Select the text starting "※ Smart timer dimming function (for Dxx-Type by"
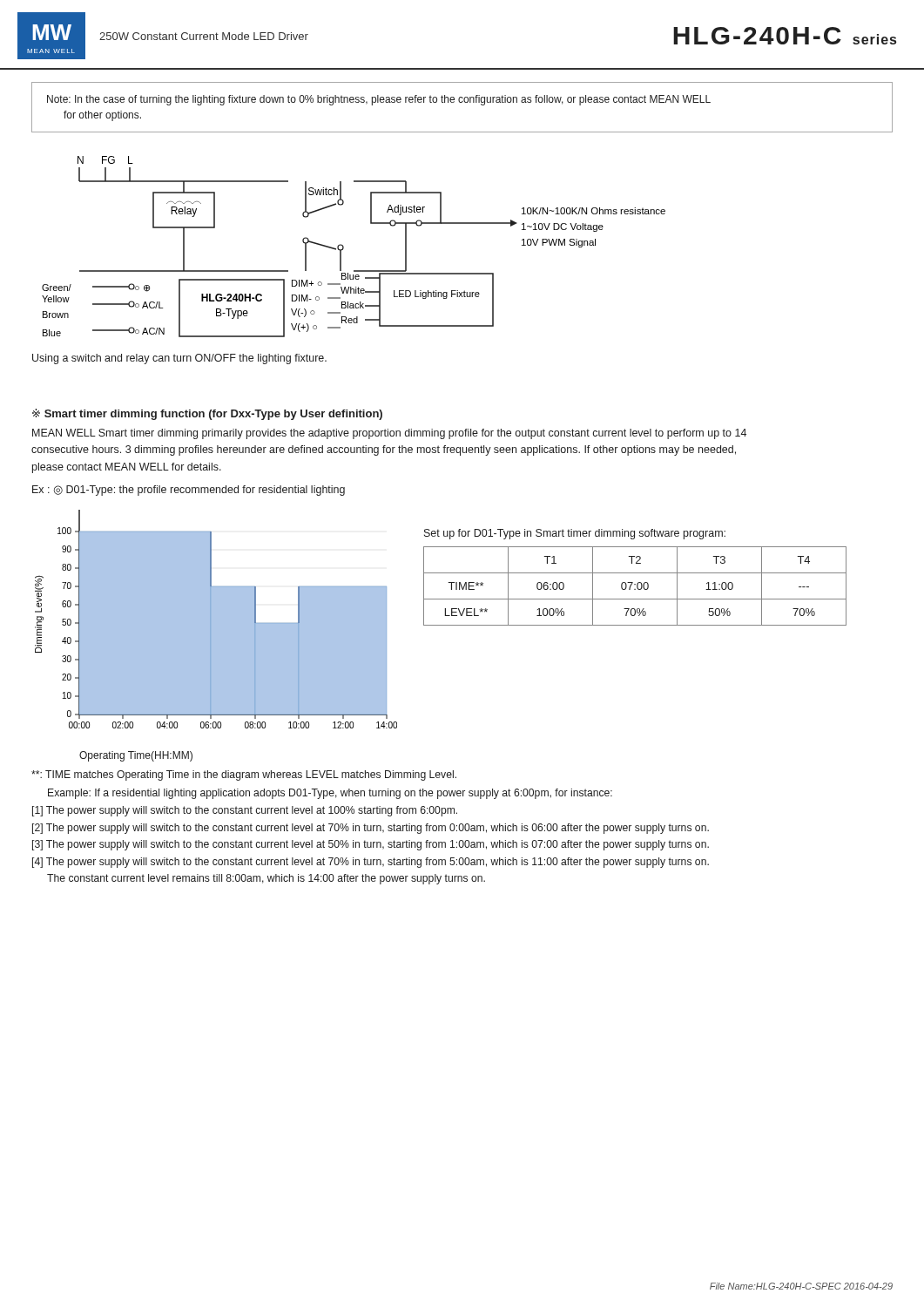The height and width of the screenshot is (1307, 924). 207,413
